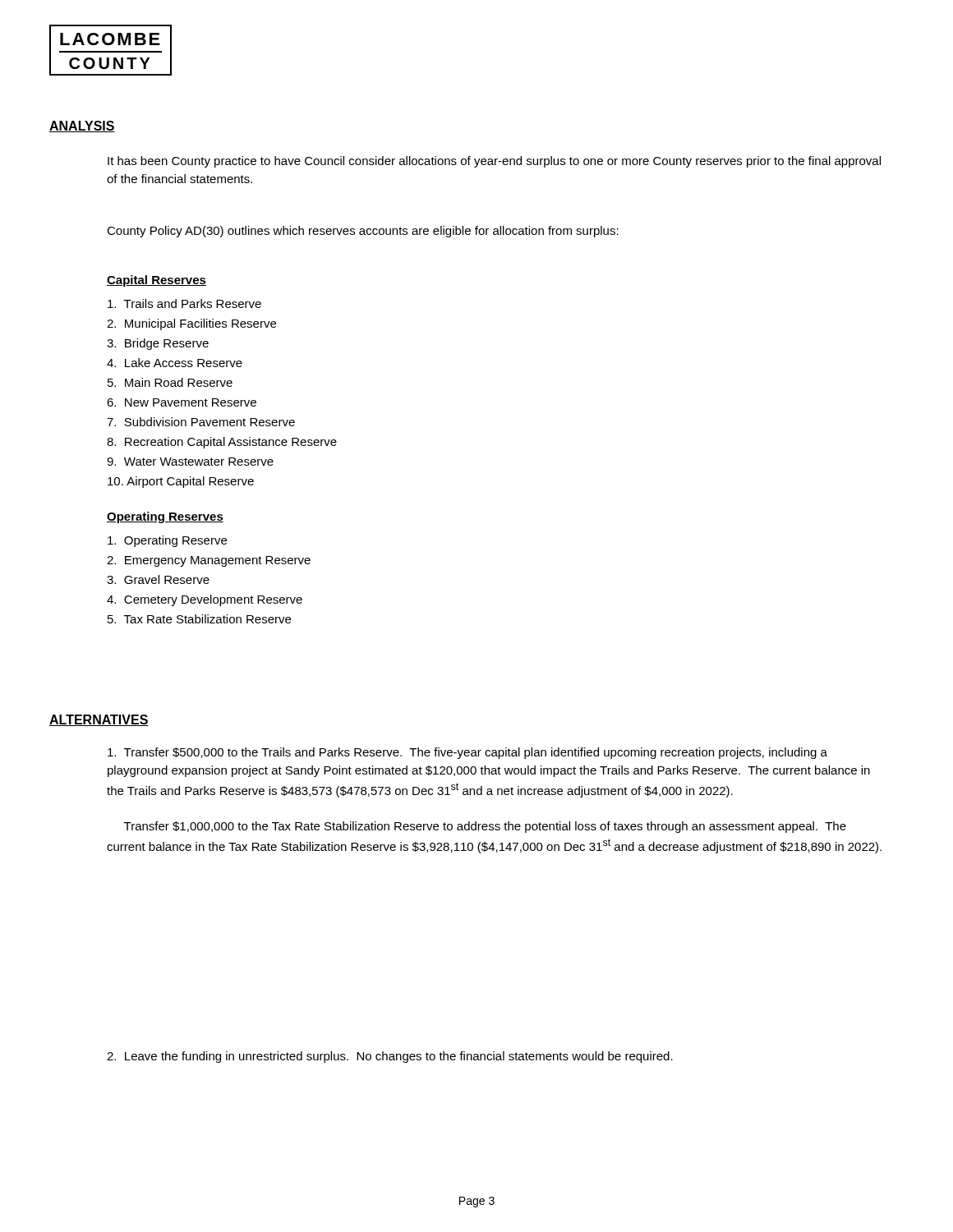The height and width of the screenshot is (1232, 953).
Task: Find a logo
Action: (x=111, y=50)
